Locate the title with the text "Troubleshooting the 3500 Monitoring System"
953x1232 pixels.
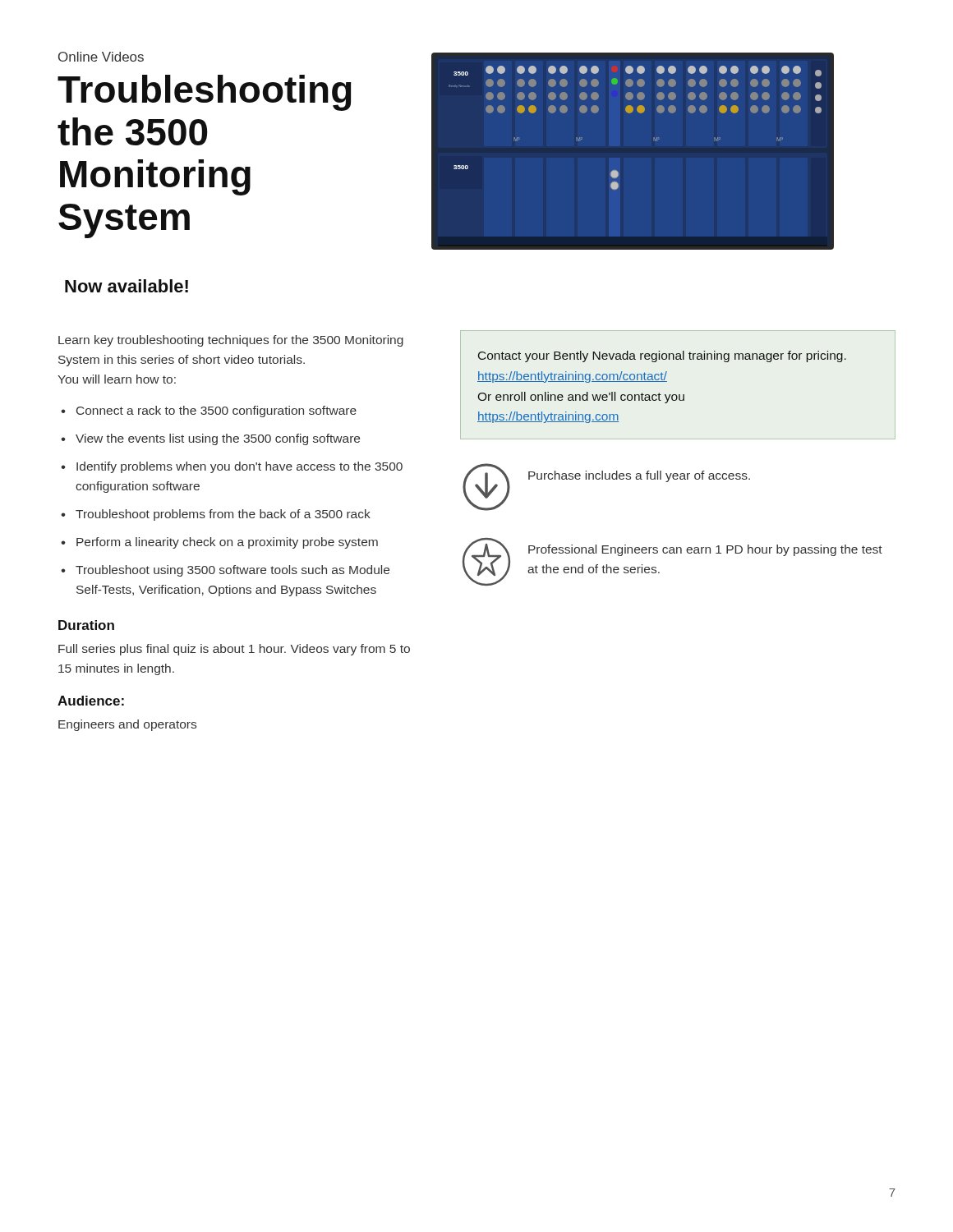(205, 154)
